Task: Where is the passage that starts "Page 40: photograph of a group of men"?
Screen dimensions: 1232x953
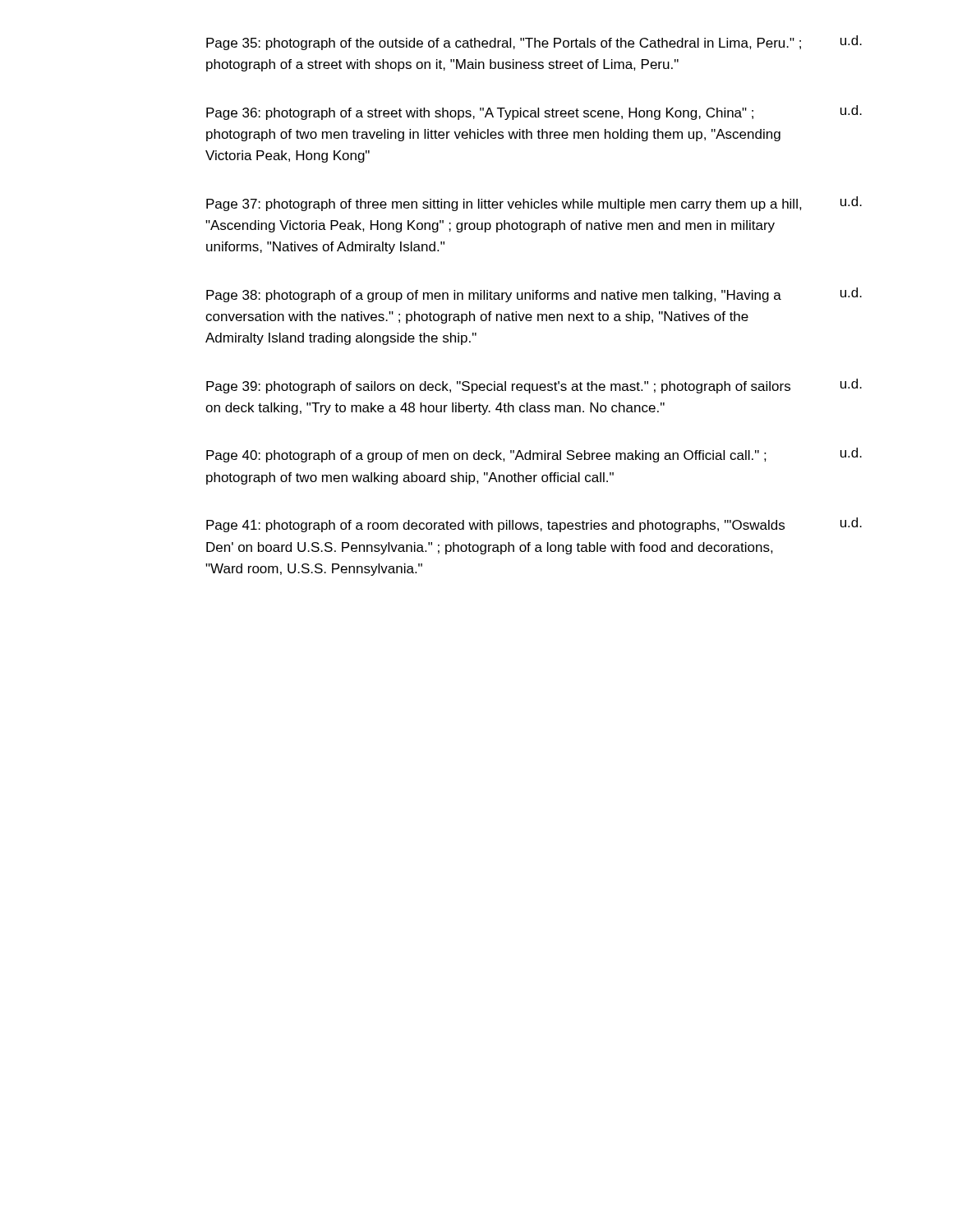Action: tap(534, 467)
